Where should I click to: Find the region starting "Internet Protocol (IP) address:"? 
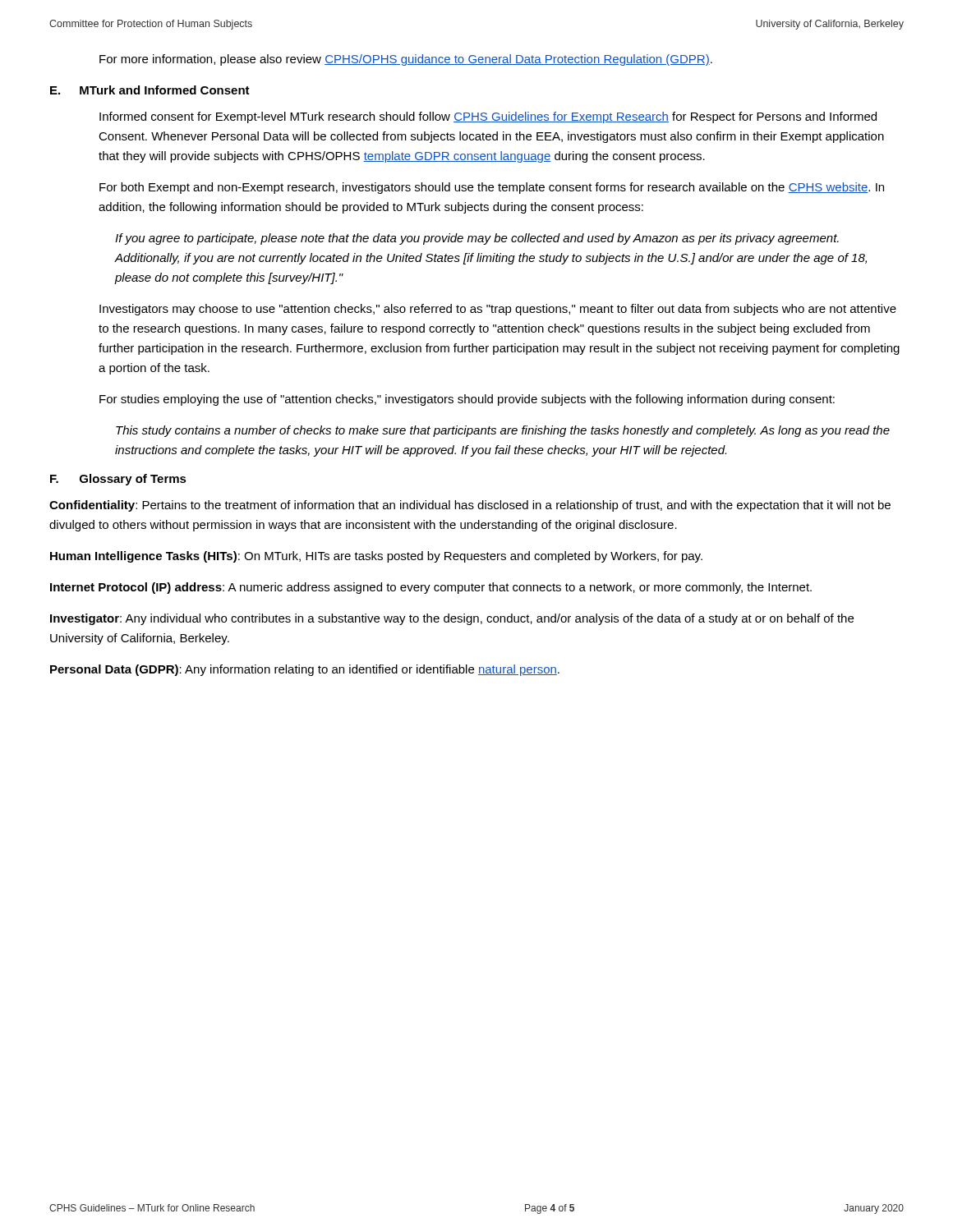[431, 587]
